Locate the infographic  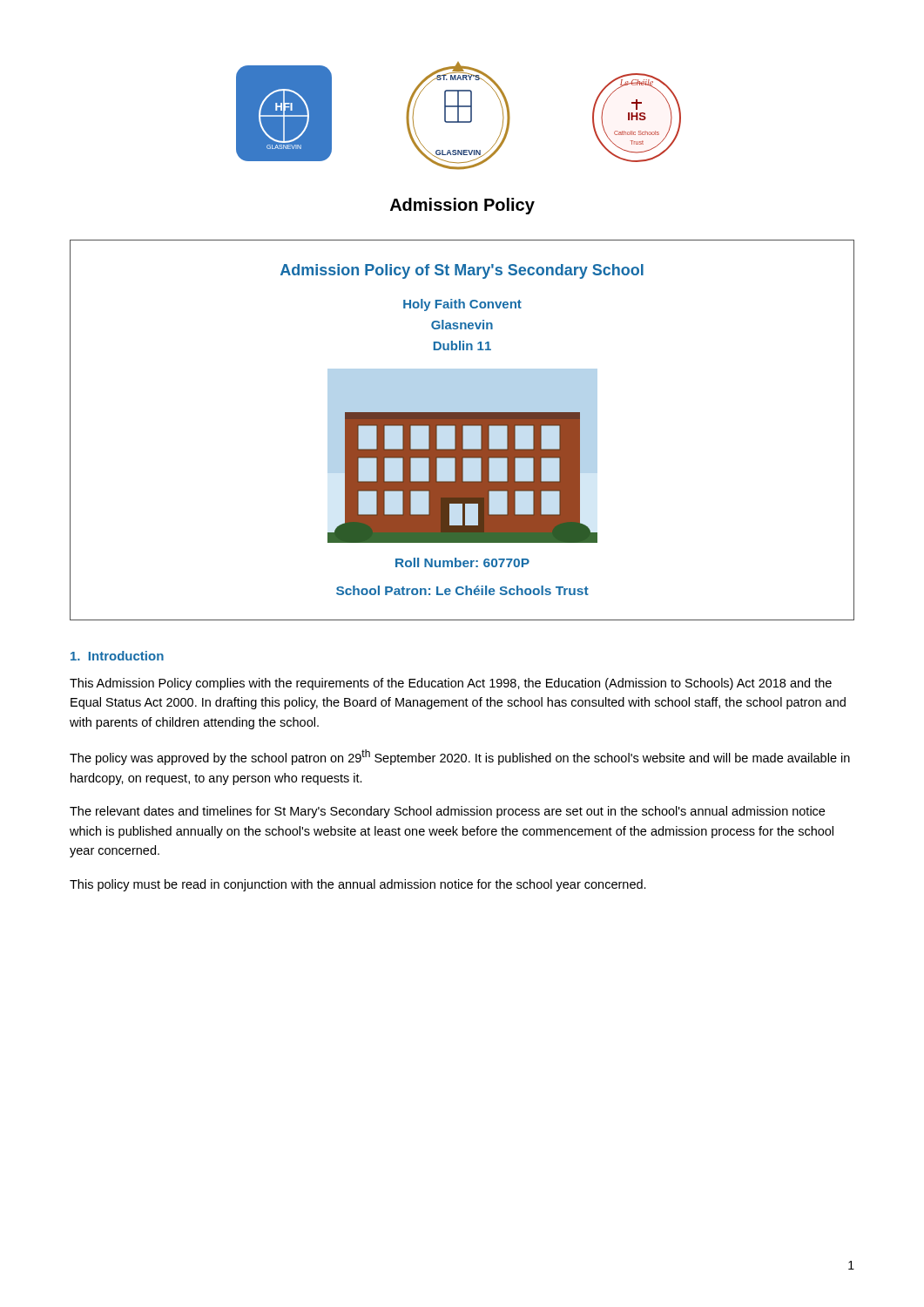click(x=462, y=430)
